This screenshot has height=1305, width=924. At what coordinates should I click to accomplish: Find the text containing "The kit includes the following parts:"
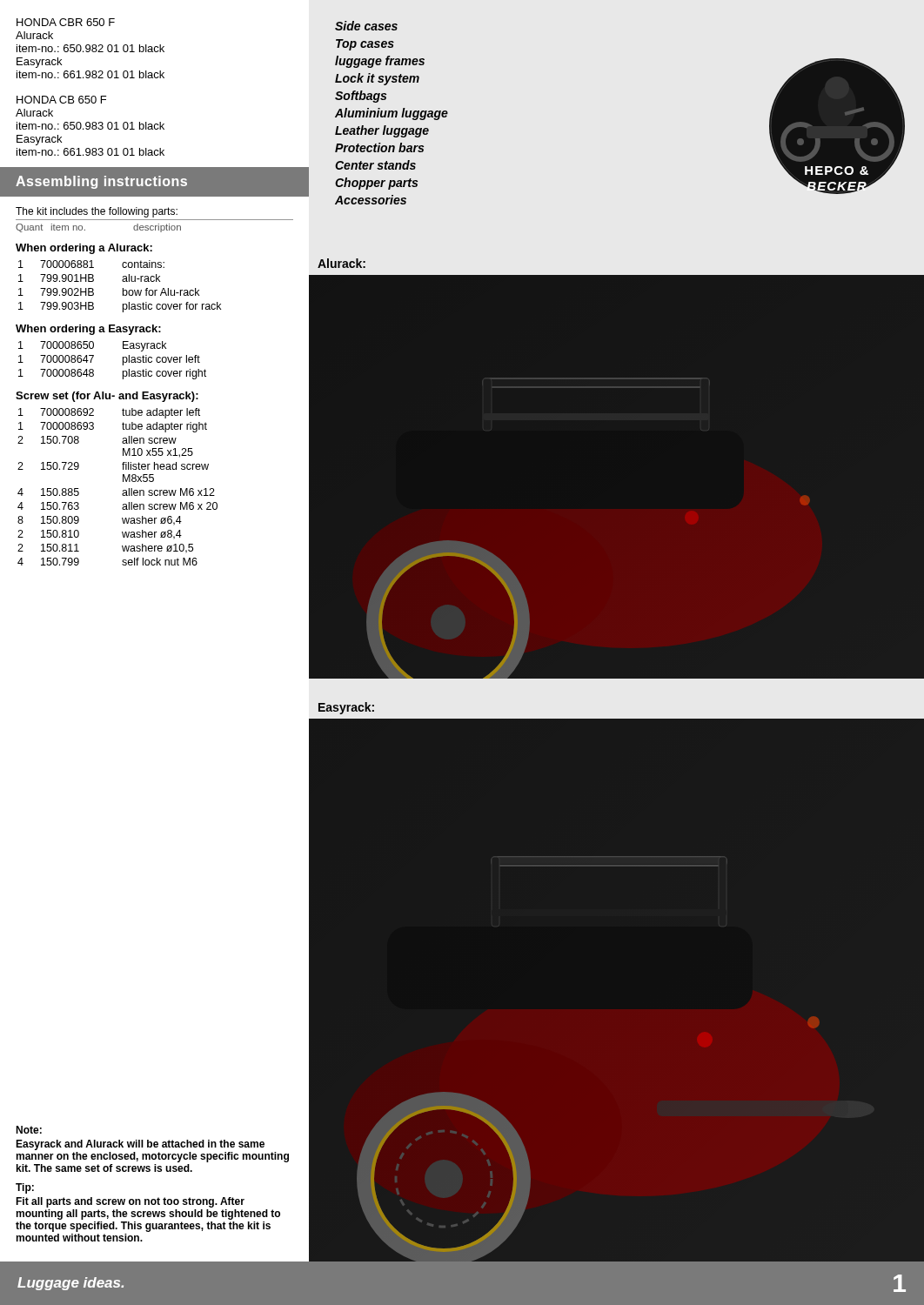tap(97, 211)
